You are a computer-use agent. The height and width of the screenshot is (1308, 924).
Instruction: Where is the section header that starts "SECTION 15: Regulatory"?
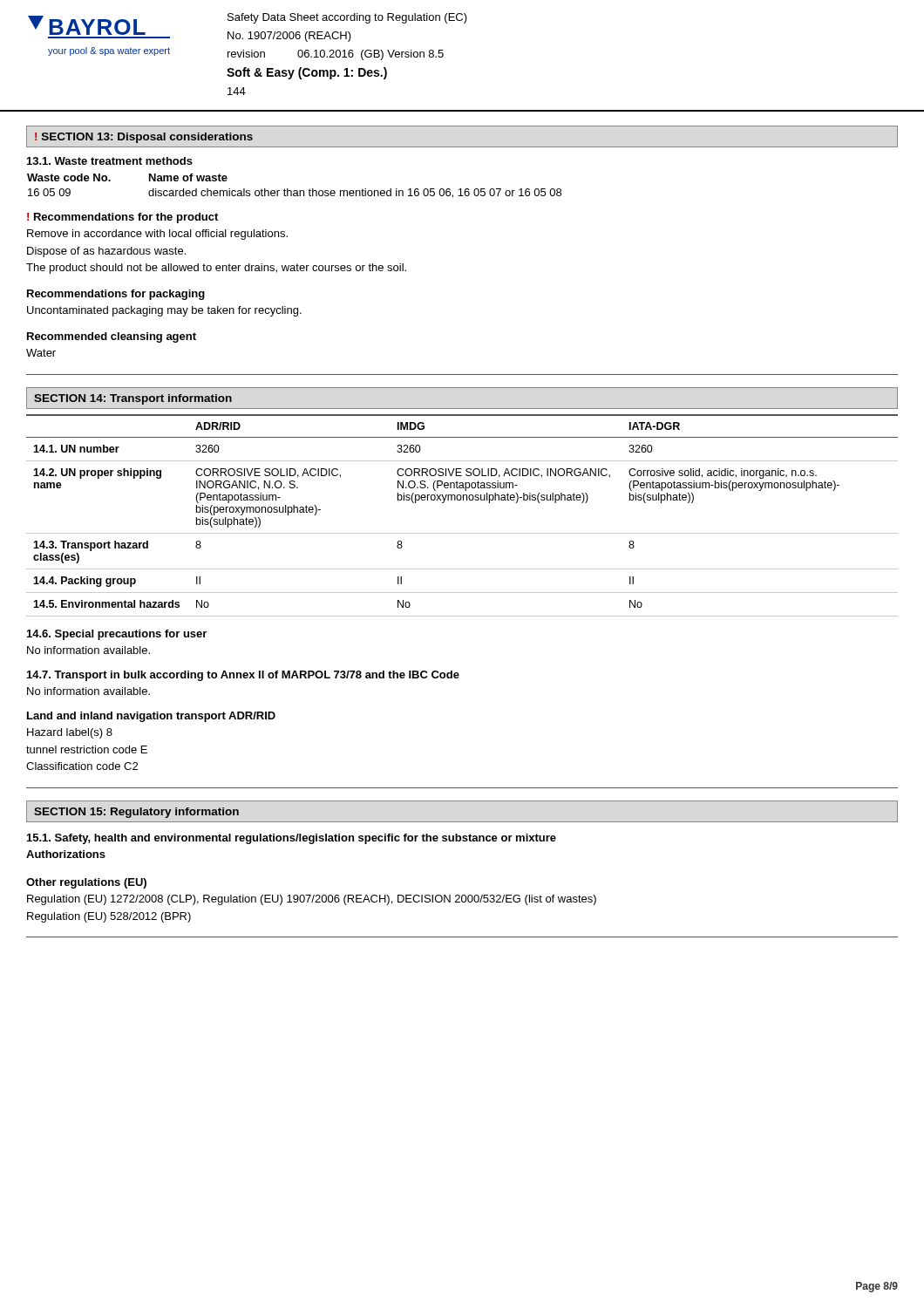point(137,811)
